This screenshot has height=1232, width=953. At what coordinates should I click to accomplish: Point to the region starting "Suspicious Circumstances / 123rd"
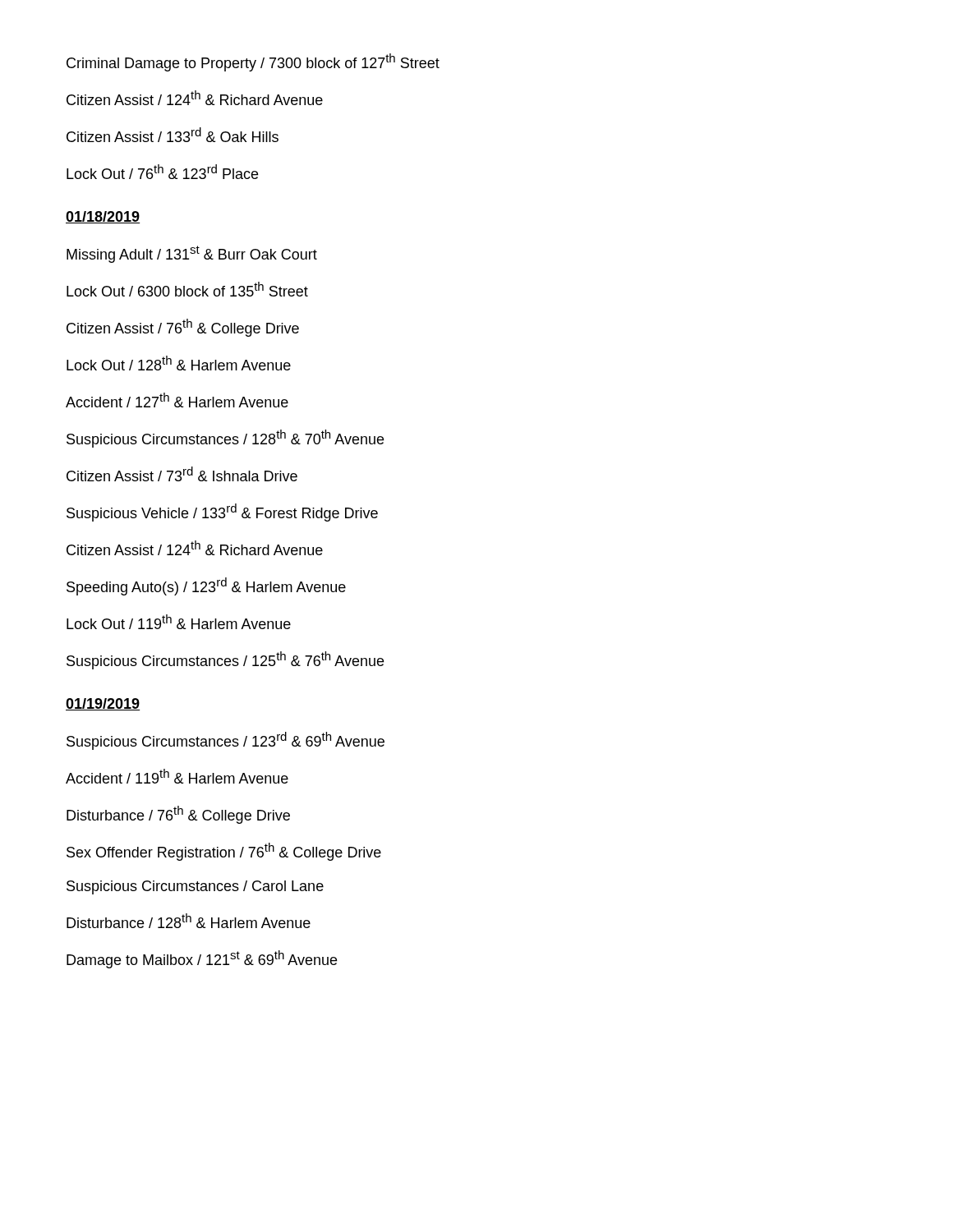[225, 740]
